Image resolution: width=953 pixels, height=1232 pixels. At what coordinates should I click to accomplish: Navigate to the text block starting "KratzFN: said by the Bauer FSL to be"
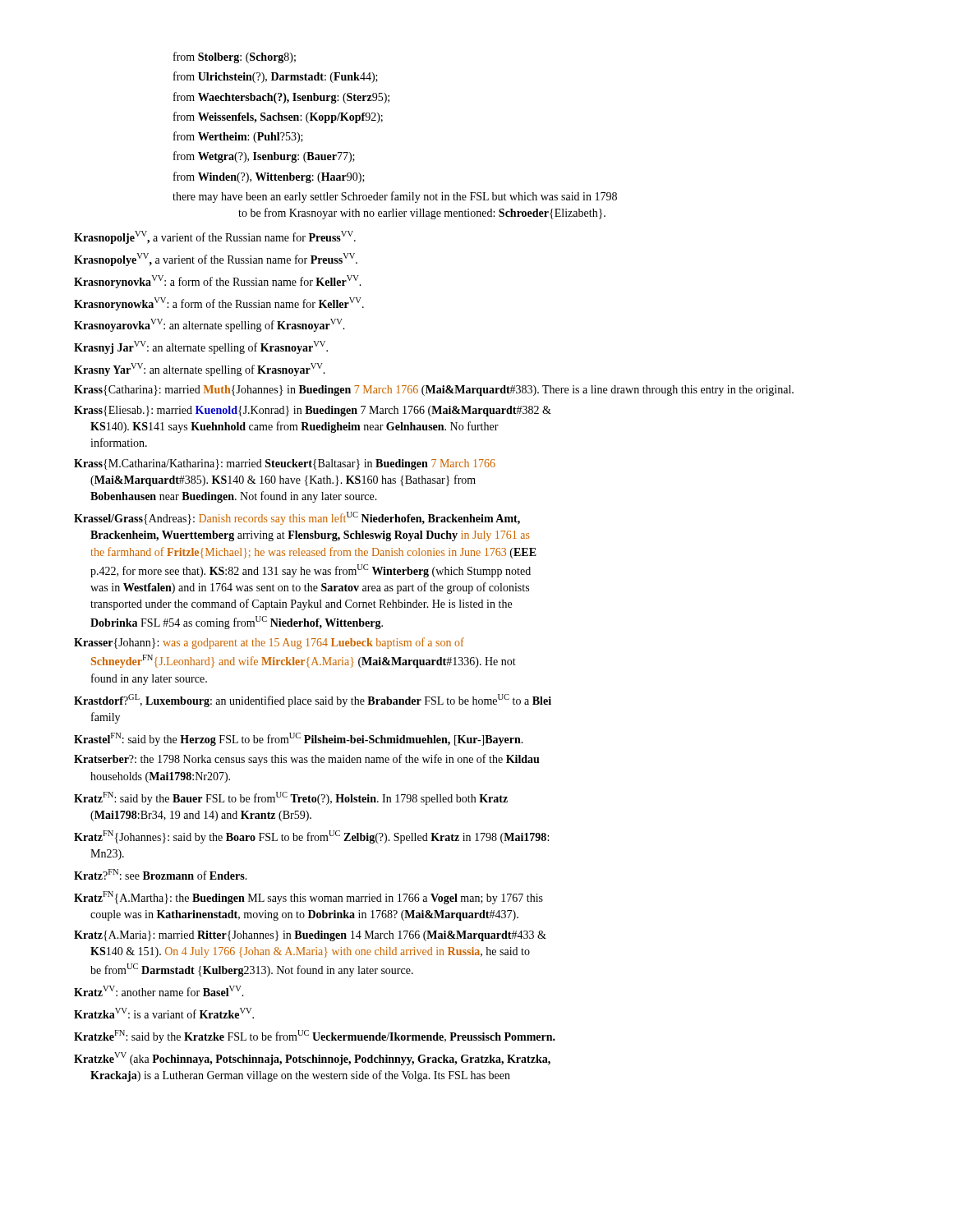click(291, 806)
